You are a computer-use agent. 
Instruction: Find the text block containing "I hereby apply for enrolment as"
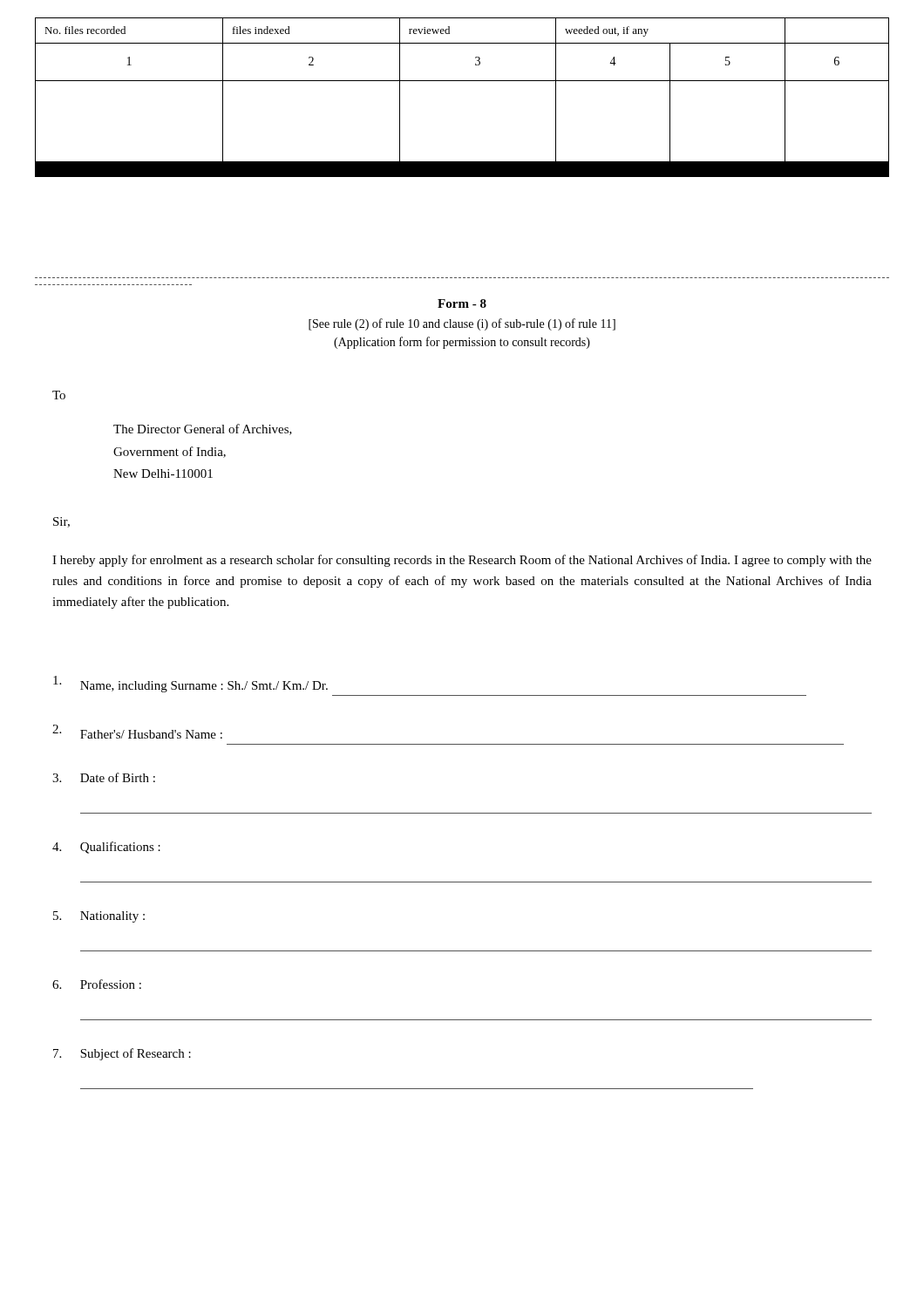click(x=462, y=581)
